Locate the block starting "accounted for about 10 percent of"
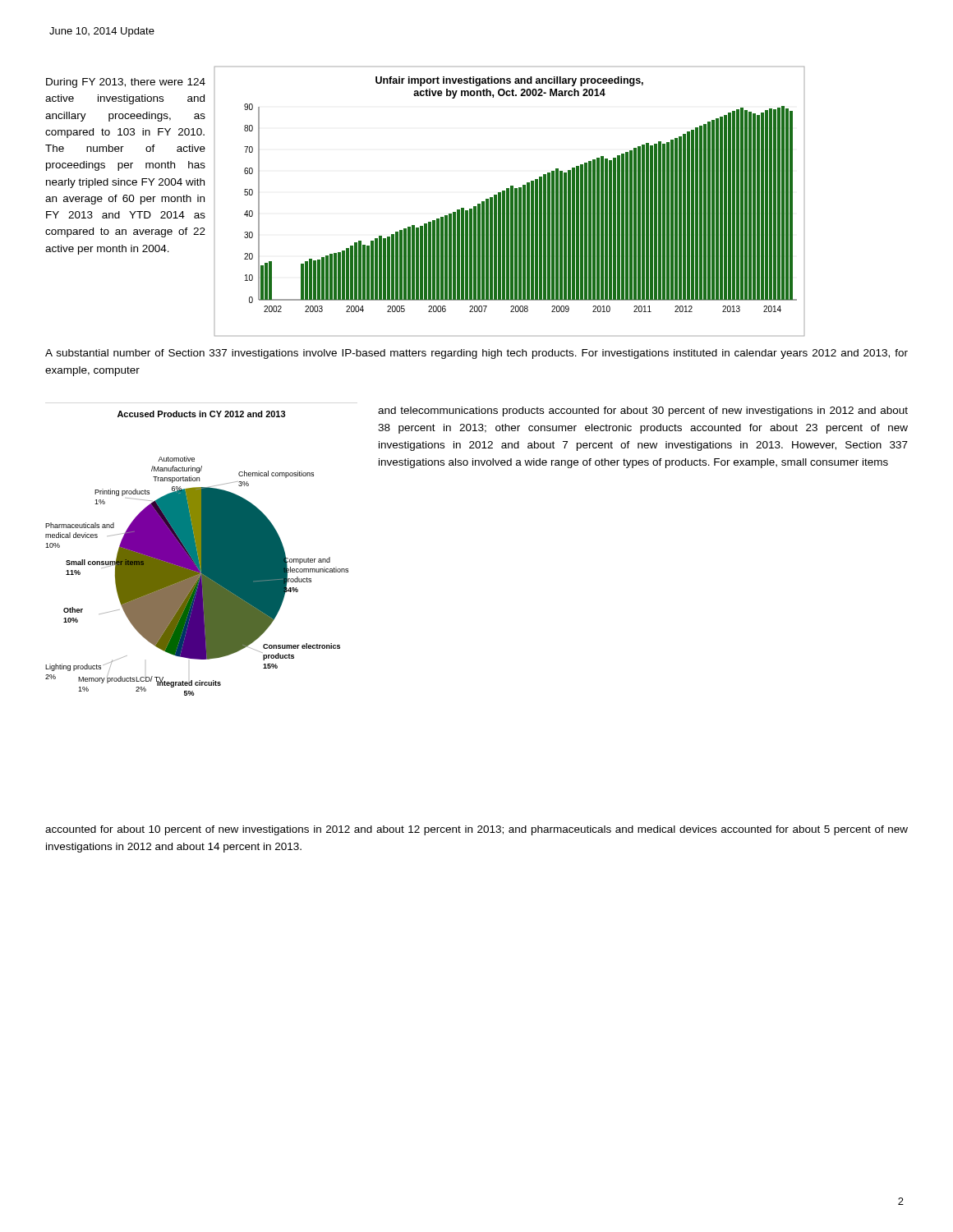 point(476,838)
